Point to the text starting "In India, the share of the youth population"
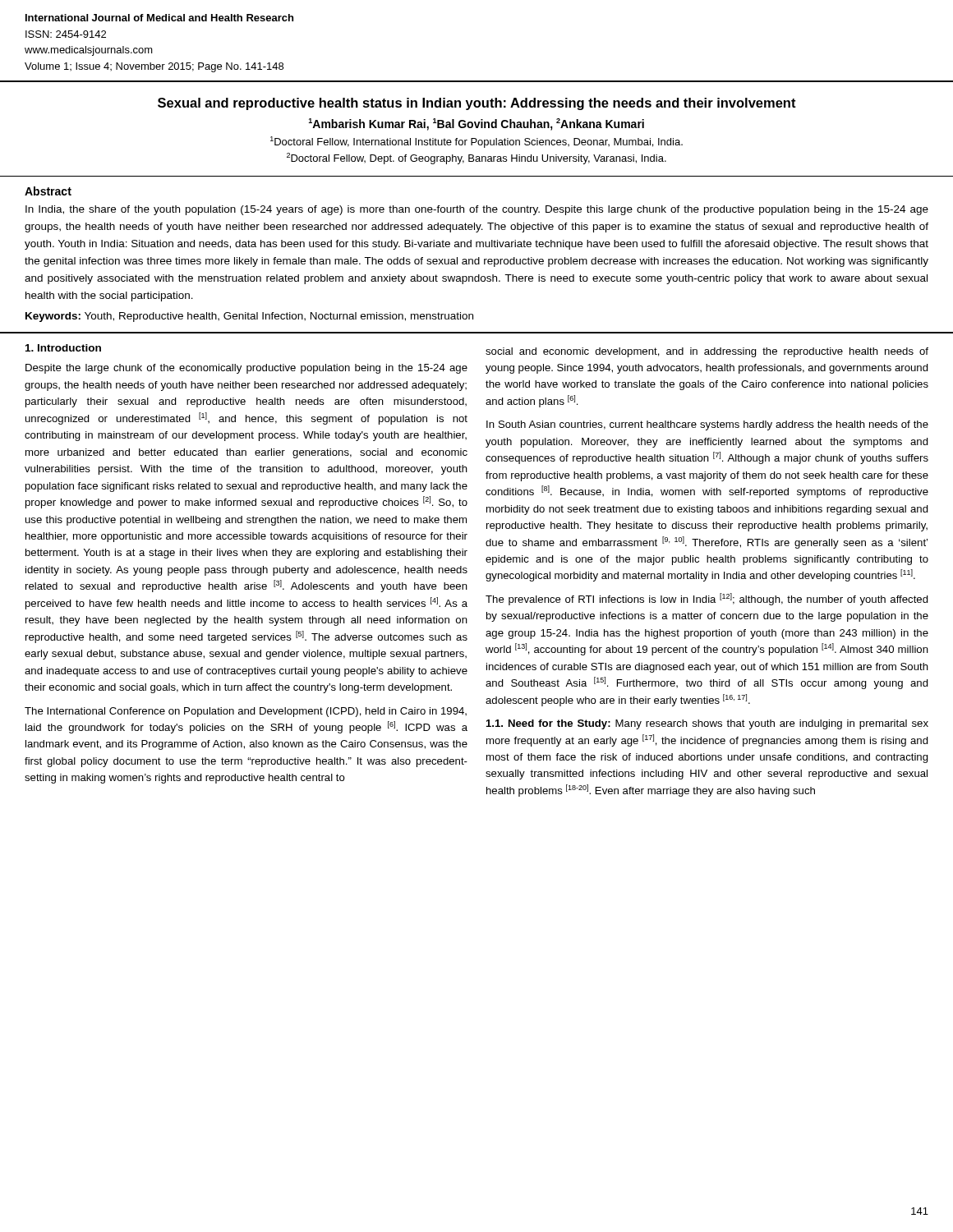 pyautogui.click(x=476, y=252)
